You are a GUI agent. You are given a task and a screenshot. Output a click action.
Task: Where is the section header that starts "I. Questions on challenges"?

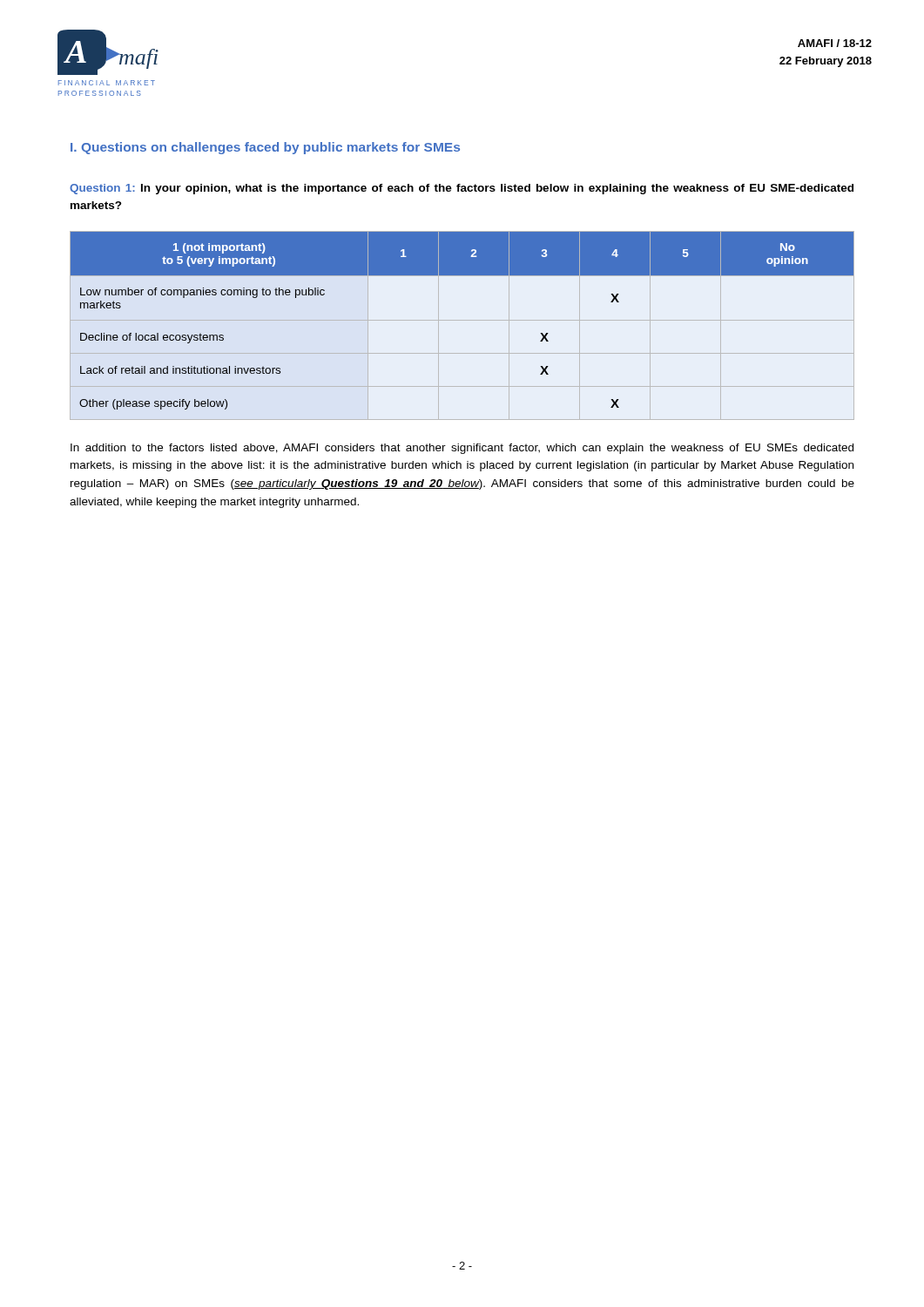(265, 147)
